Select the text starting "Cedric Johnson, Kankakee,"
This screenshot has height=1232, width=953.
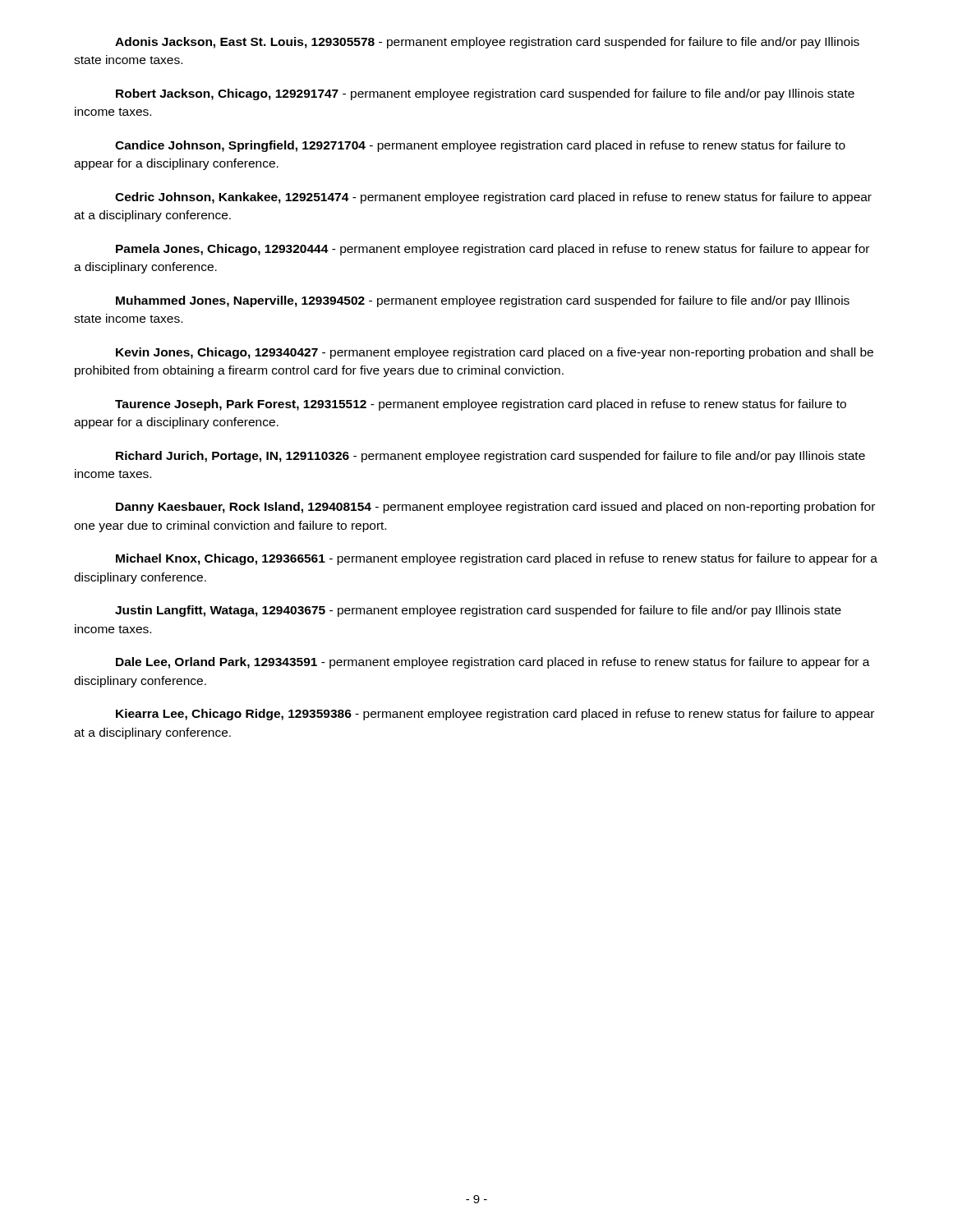pyautogui.click(x=473, y=206)
